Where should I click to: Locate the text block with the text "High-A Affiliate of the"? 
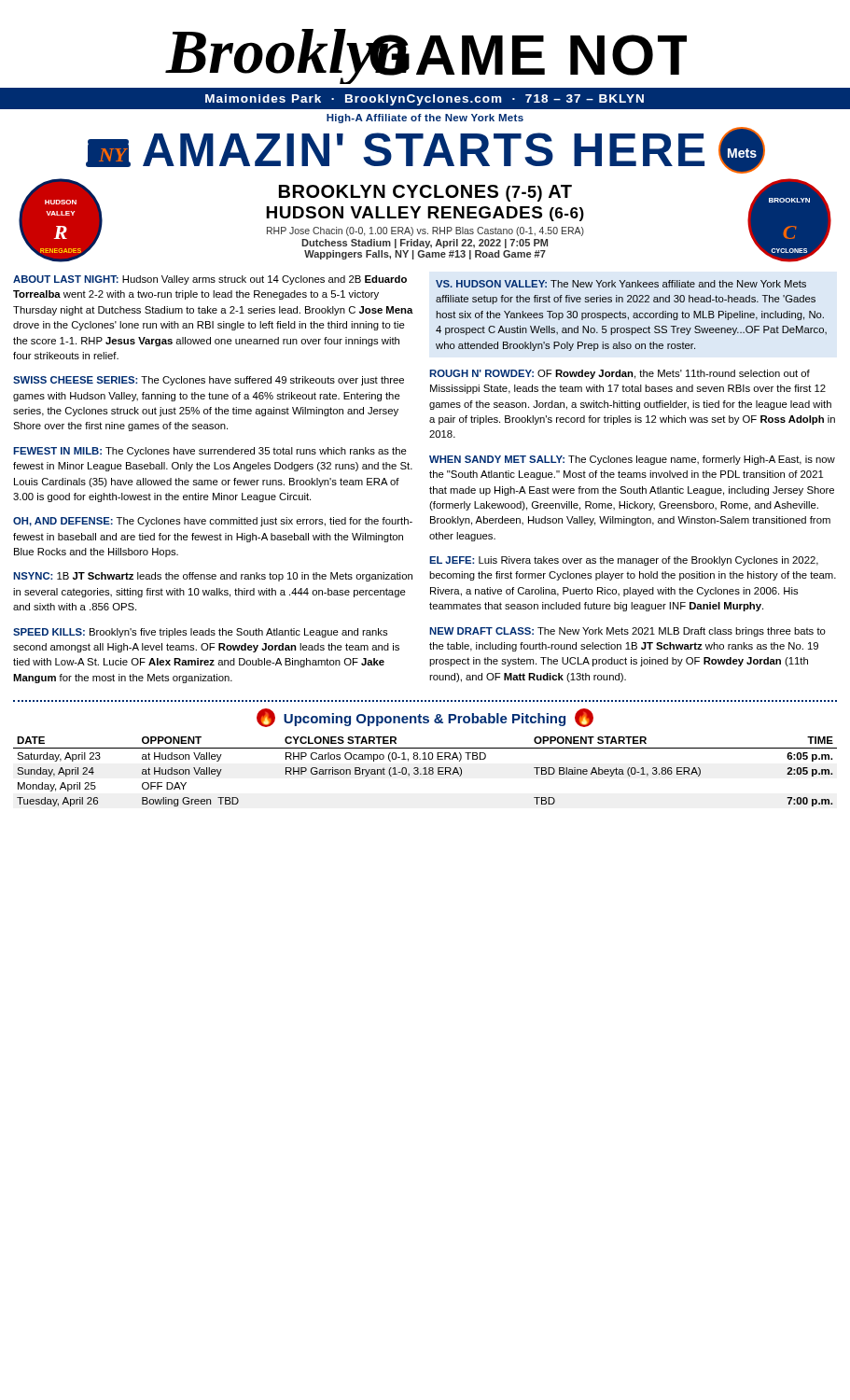click(425, 118)
